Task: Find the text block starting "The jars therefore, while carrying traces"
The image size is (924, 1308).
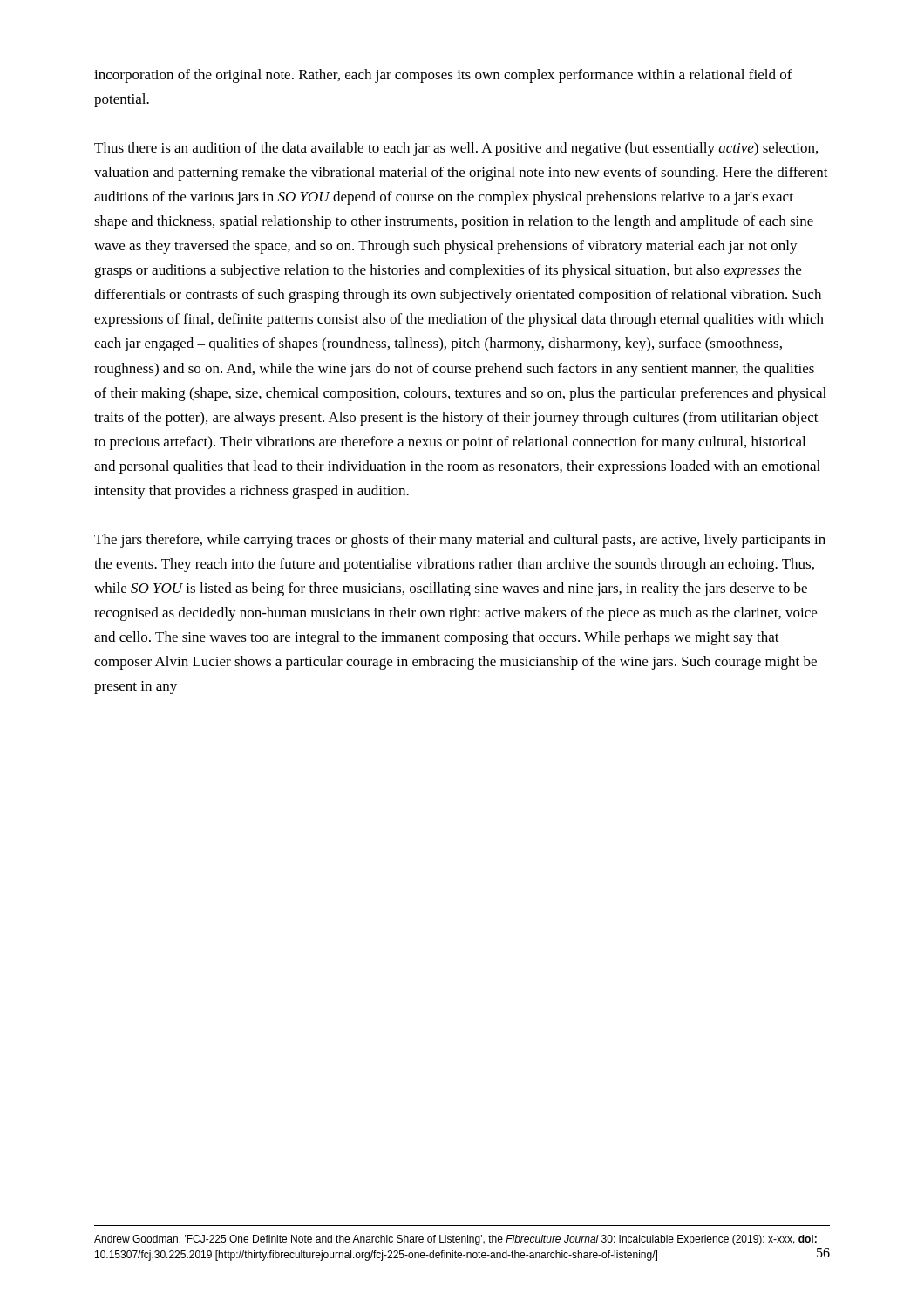Action: [460, 613]
